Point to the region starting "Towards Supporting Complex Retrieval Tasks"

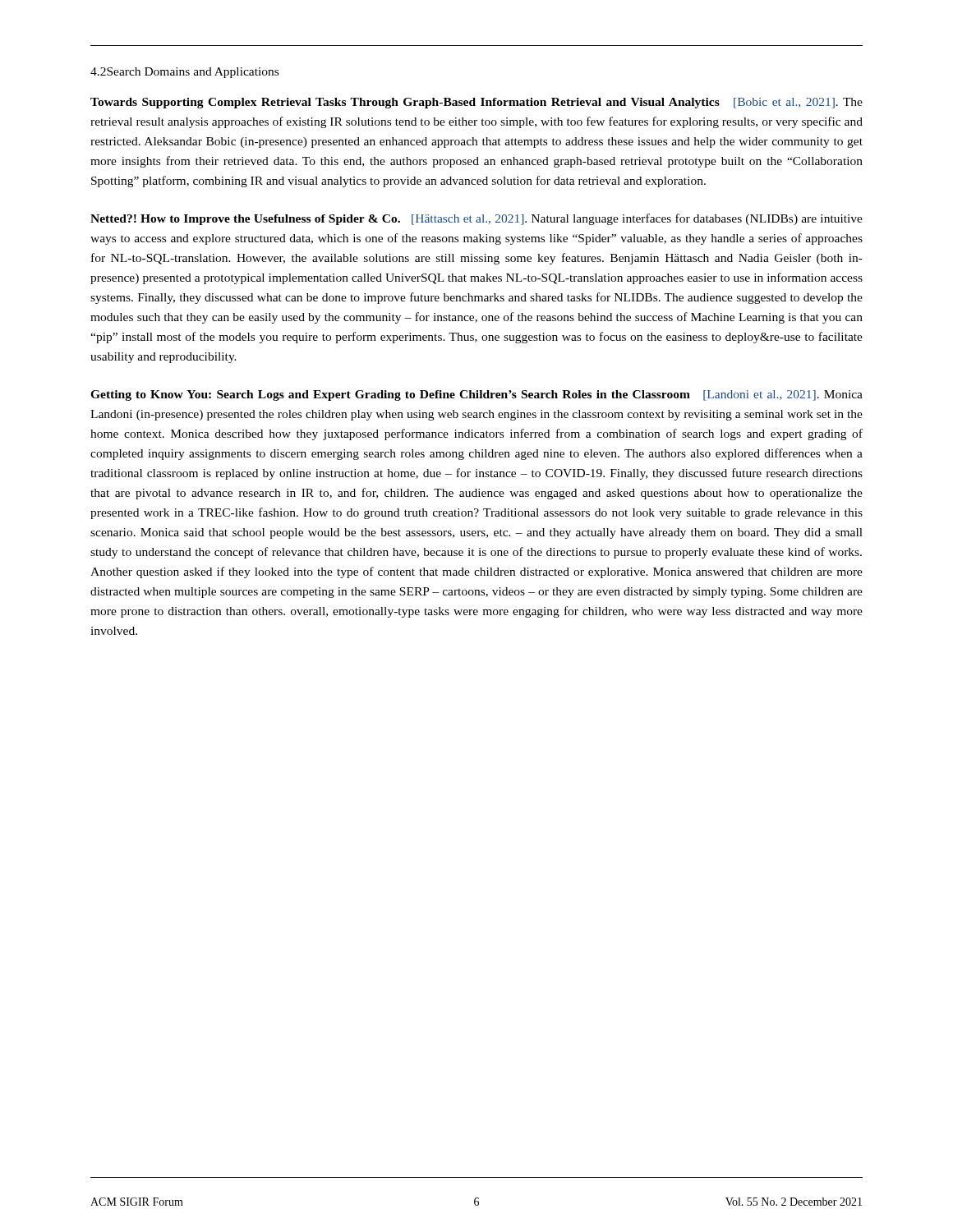tap(476, 141)
